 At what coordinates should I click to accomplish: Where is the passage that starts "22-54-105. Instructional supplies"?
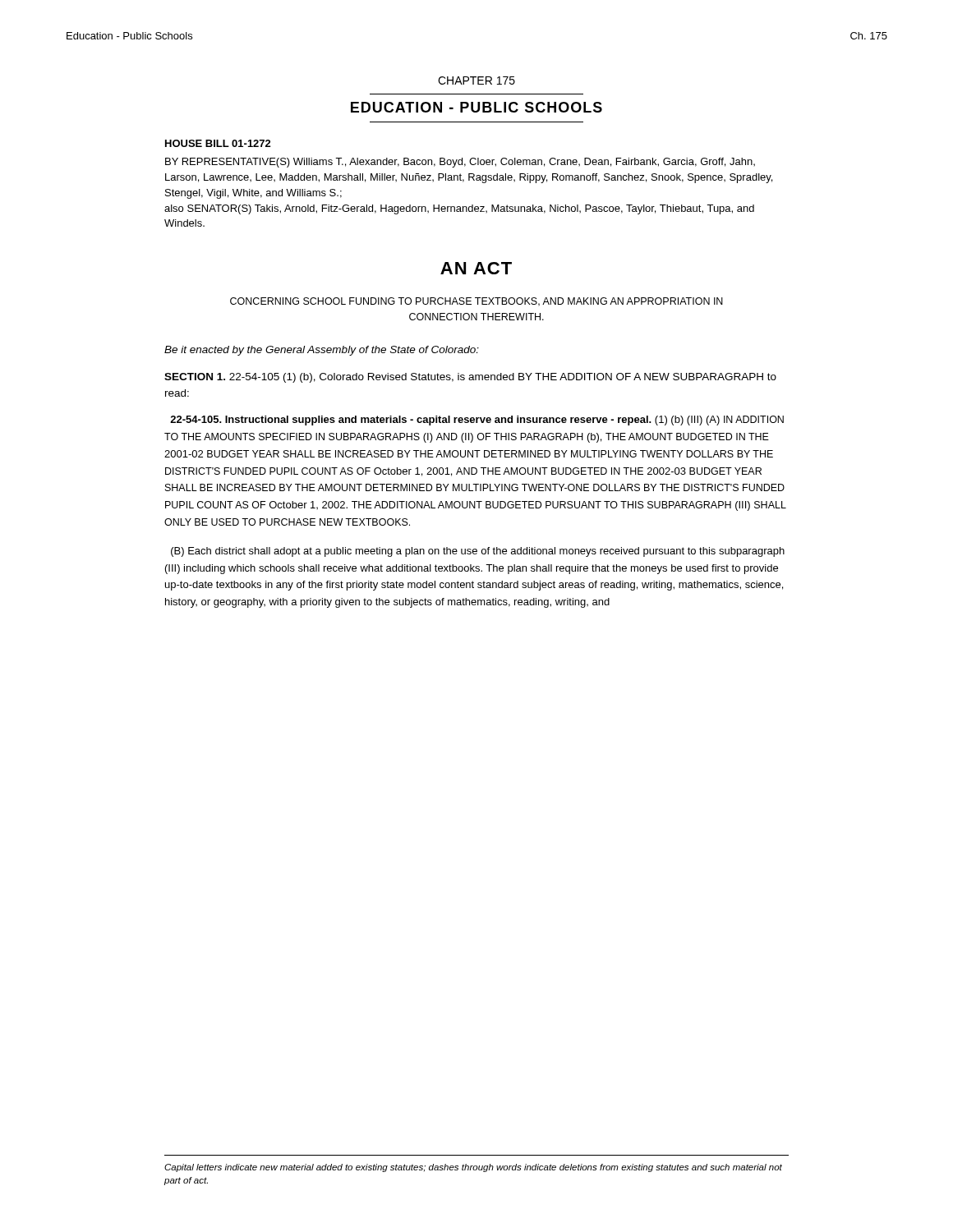coord(475,471)
